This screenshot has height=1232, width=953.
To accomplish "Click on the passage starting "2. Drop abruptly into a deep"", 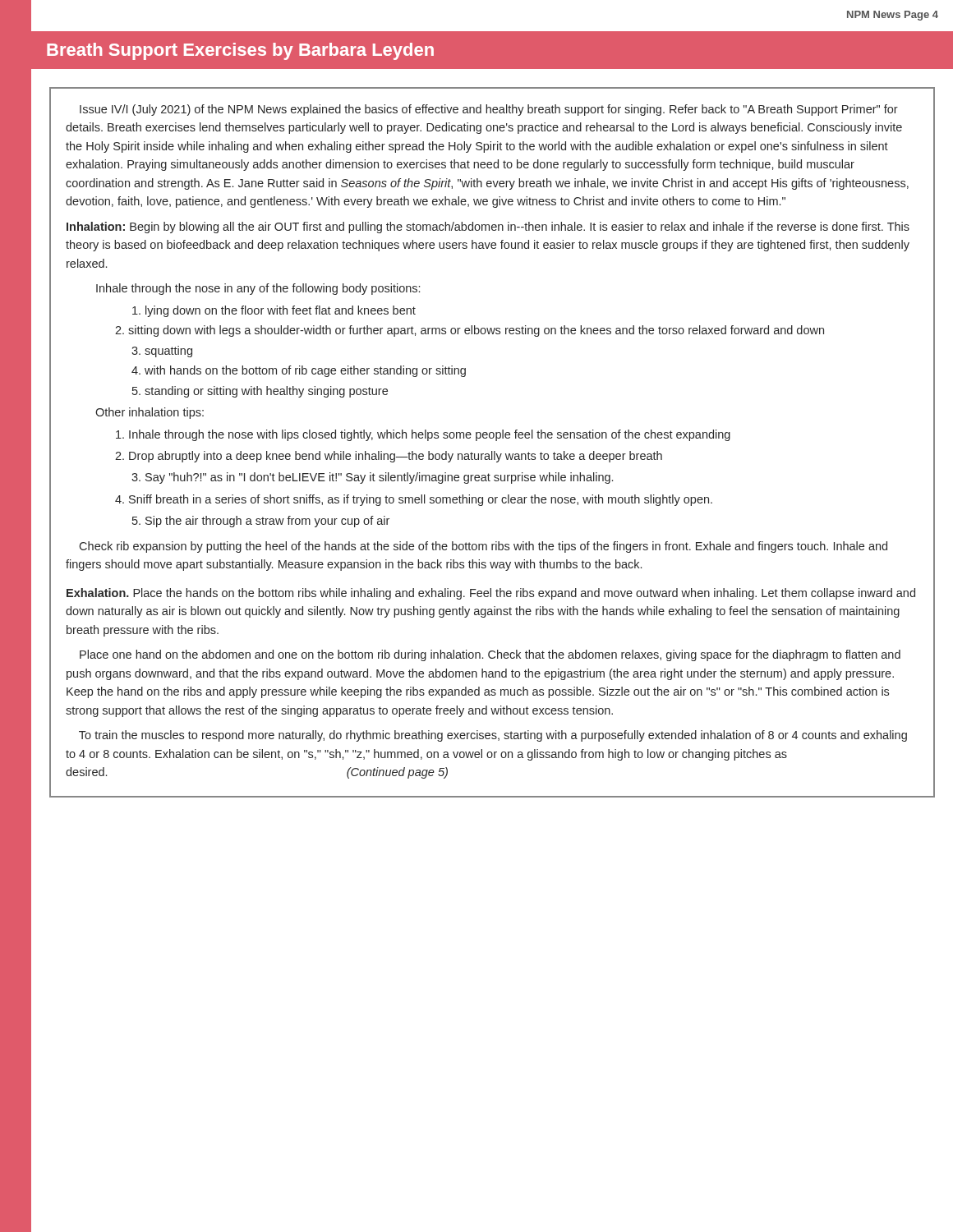I will (x=389, y=456).
